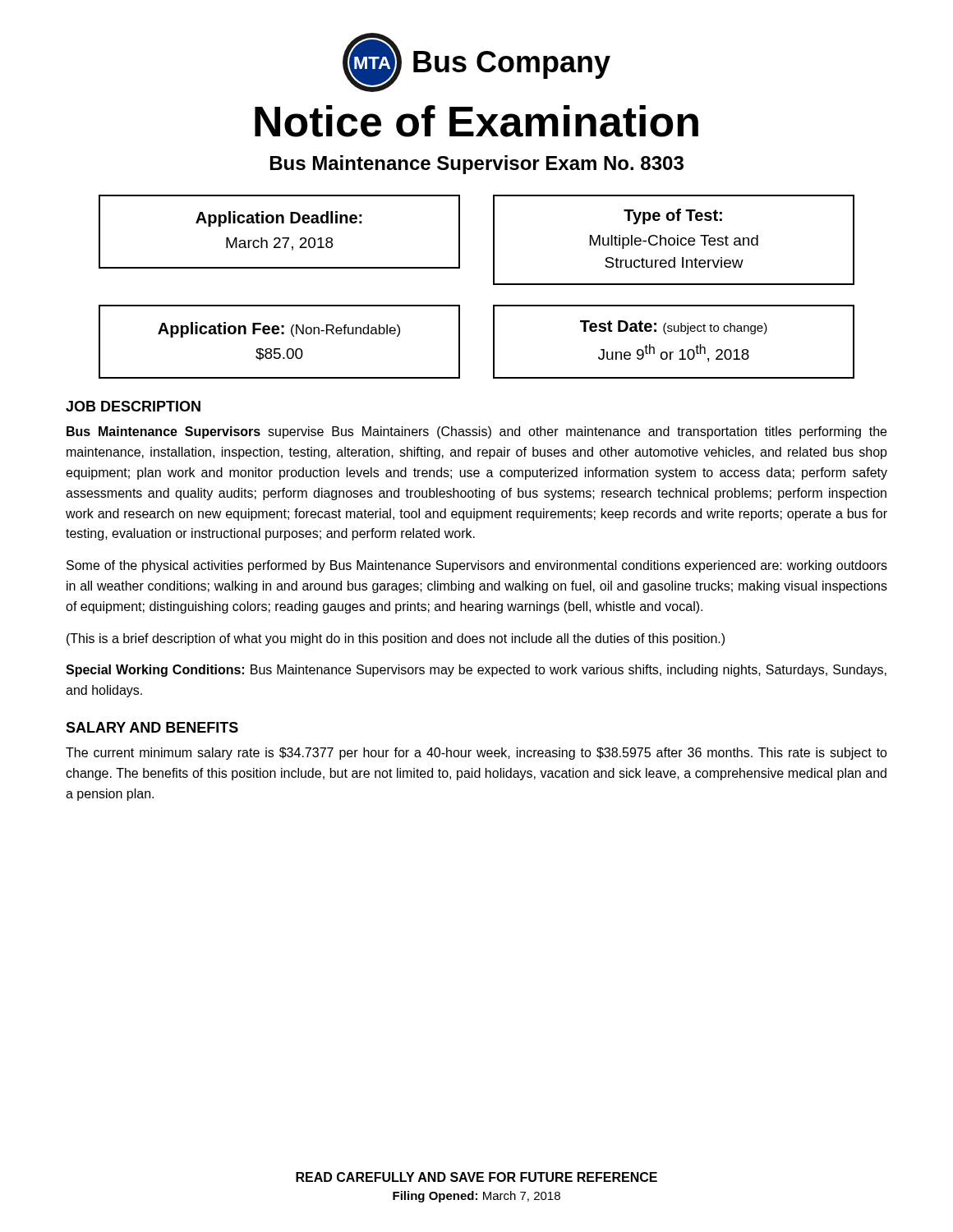953x1232 pixels.
Task: Click on the section header that says "Bus Maintenance Supervisor"
Action: tap(476, 164)
